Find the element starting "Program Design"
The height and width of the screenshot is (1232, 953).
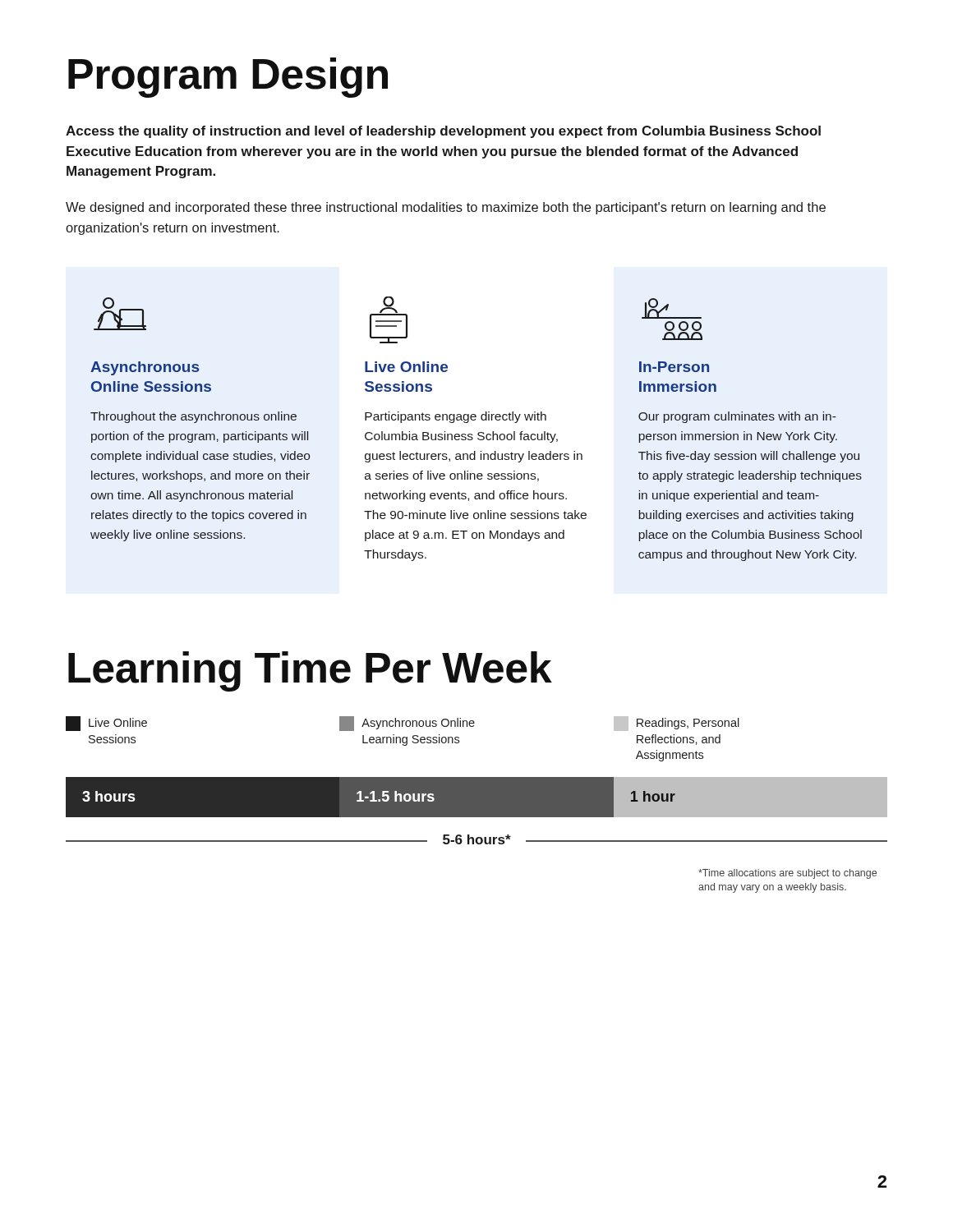tap(228, 78)
